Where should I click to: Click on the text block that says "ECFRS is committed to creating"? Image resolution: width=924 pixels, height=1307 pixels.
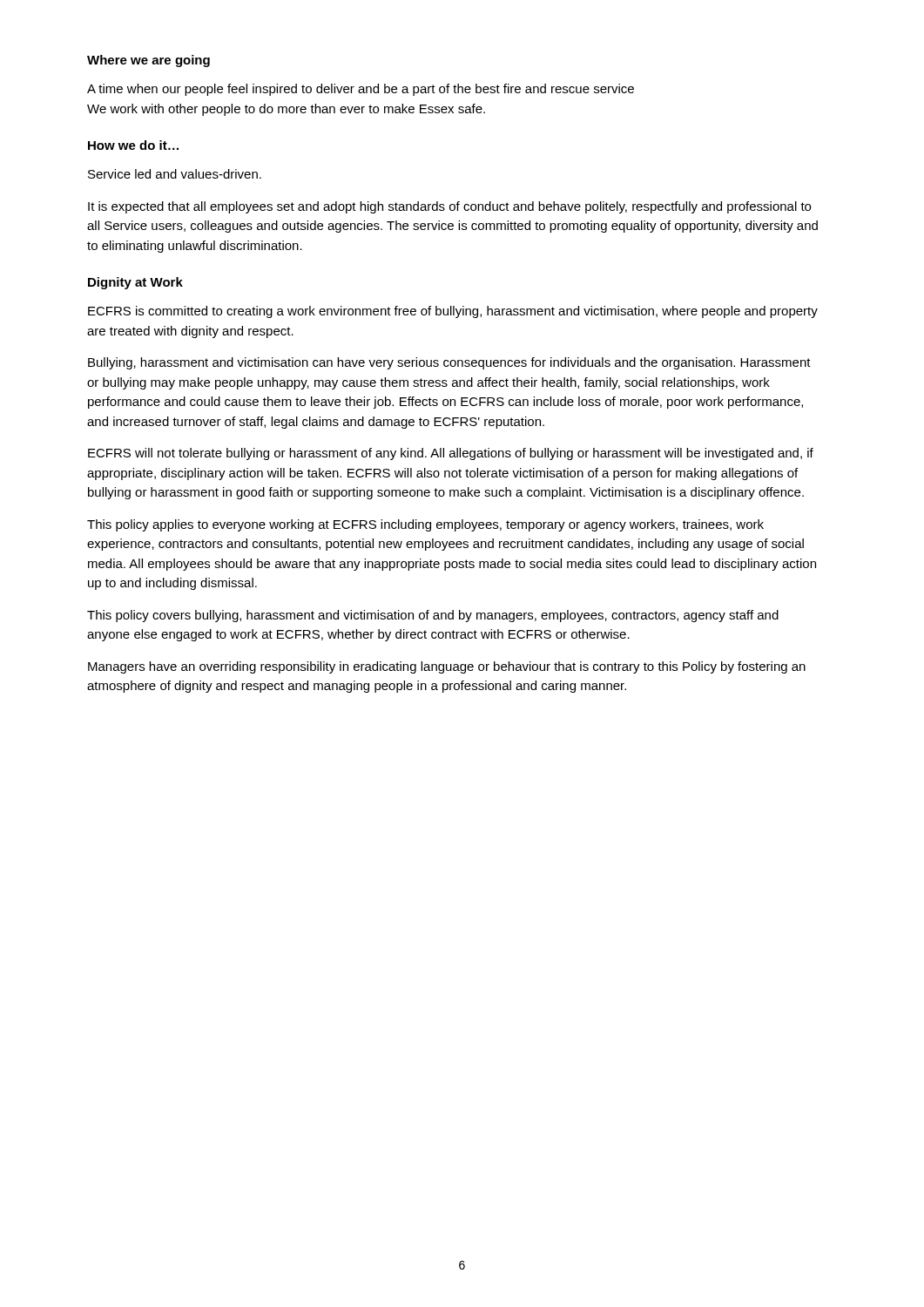tap(452, 320)
